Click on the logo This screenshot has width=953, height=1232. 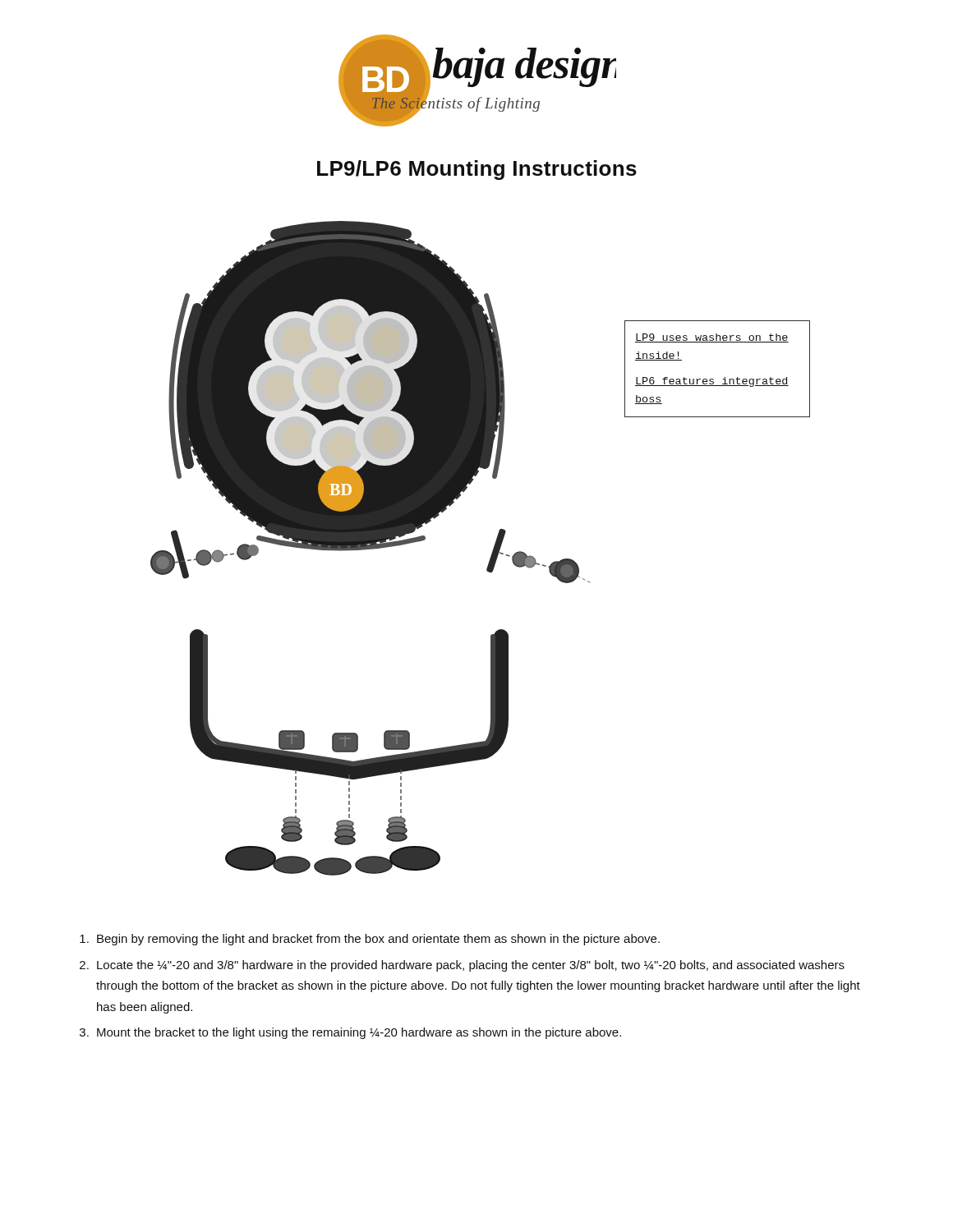tap(476, 86)
